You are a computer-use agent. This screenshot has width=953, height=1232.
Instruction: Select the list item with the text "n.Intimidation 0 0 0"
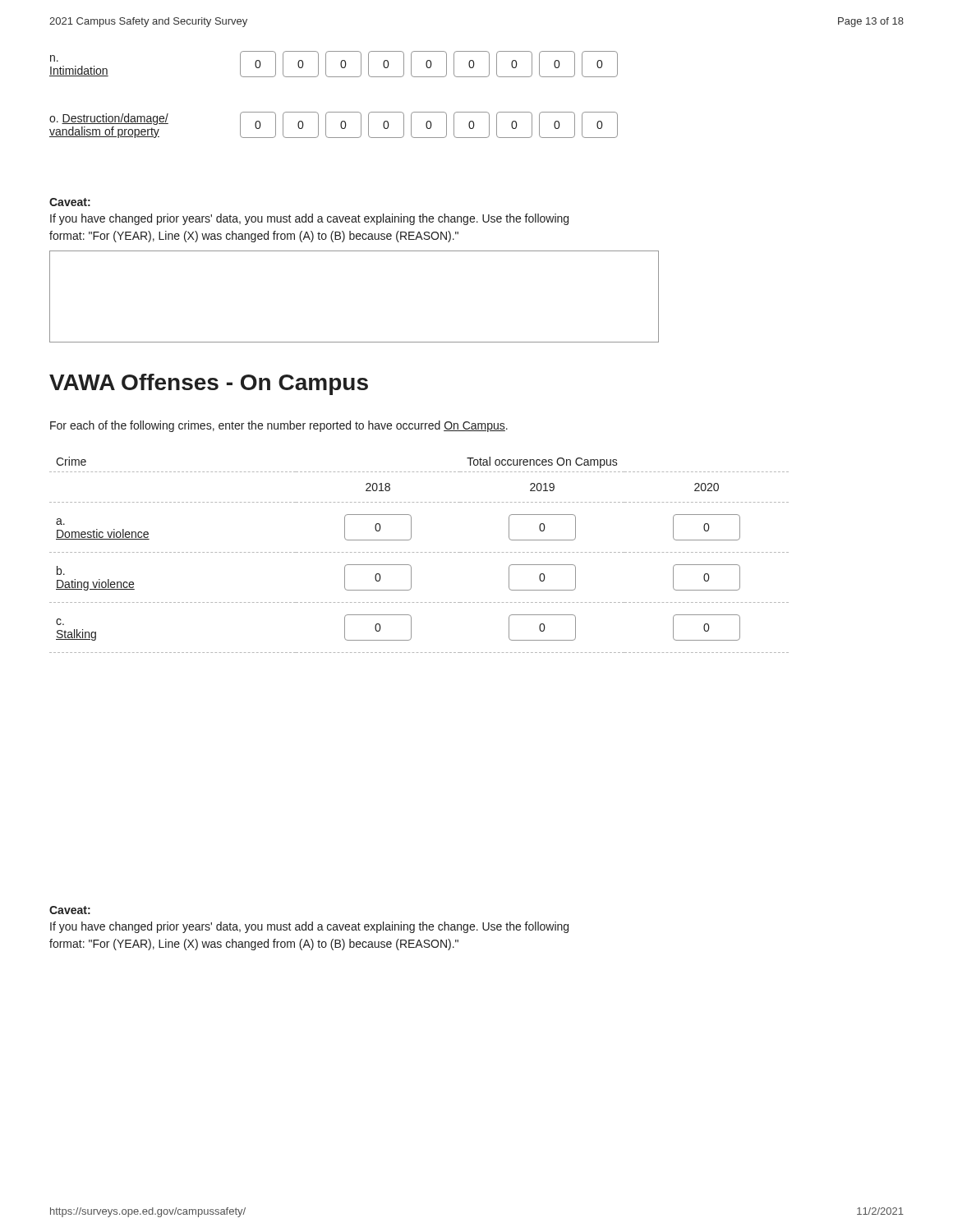[x=334, y=64]
